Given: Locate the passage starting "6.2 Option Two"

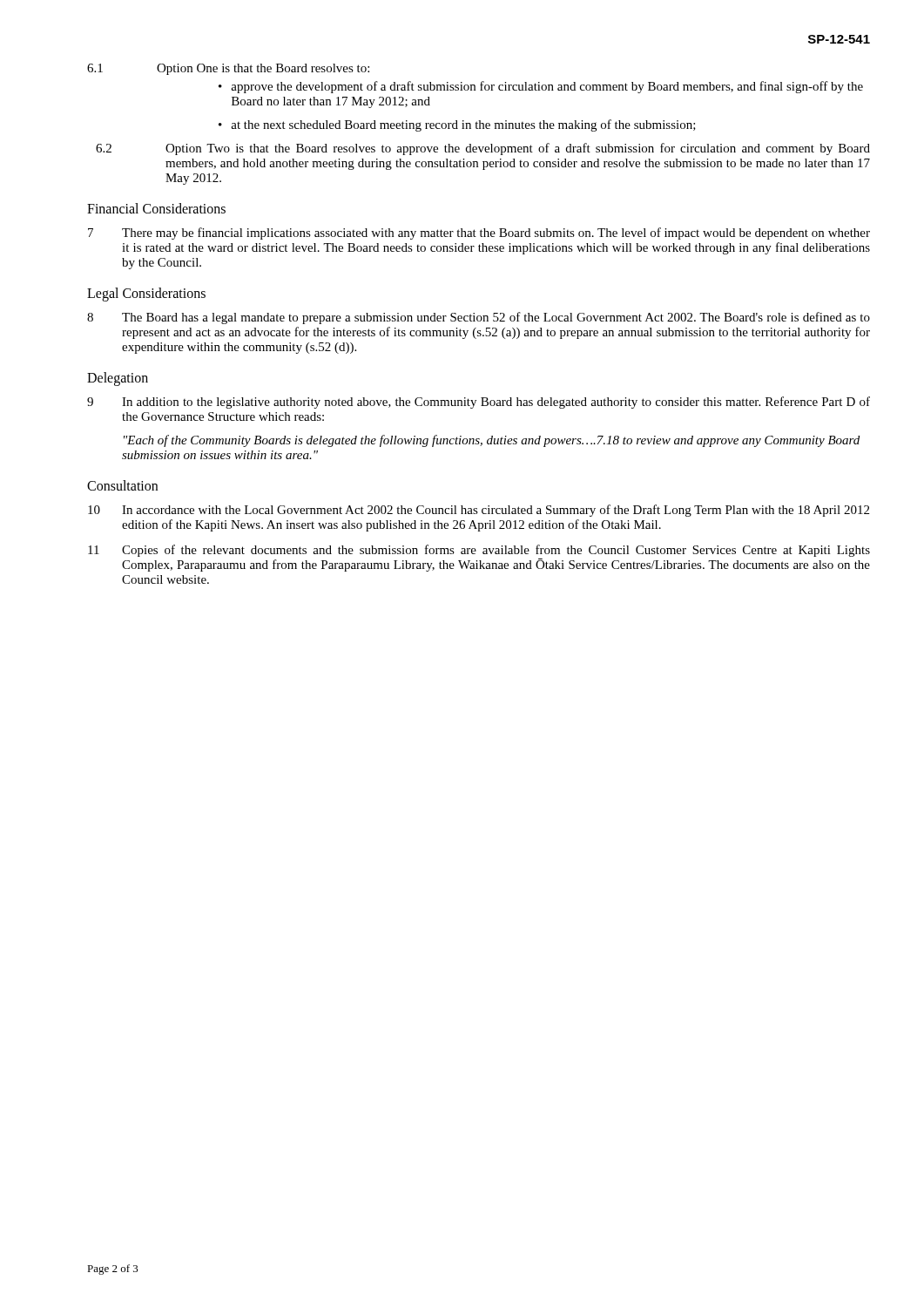Looking at the screenshot, I should [x=479, y=163].
